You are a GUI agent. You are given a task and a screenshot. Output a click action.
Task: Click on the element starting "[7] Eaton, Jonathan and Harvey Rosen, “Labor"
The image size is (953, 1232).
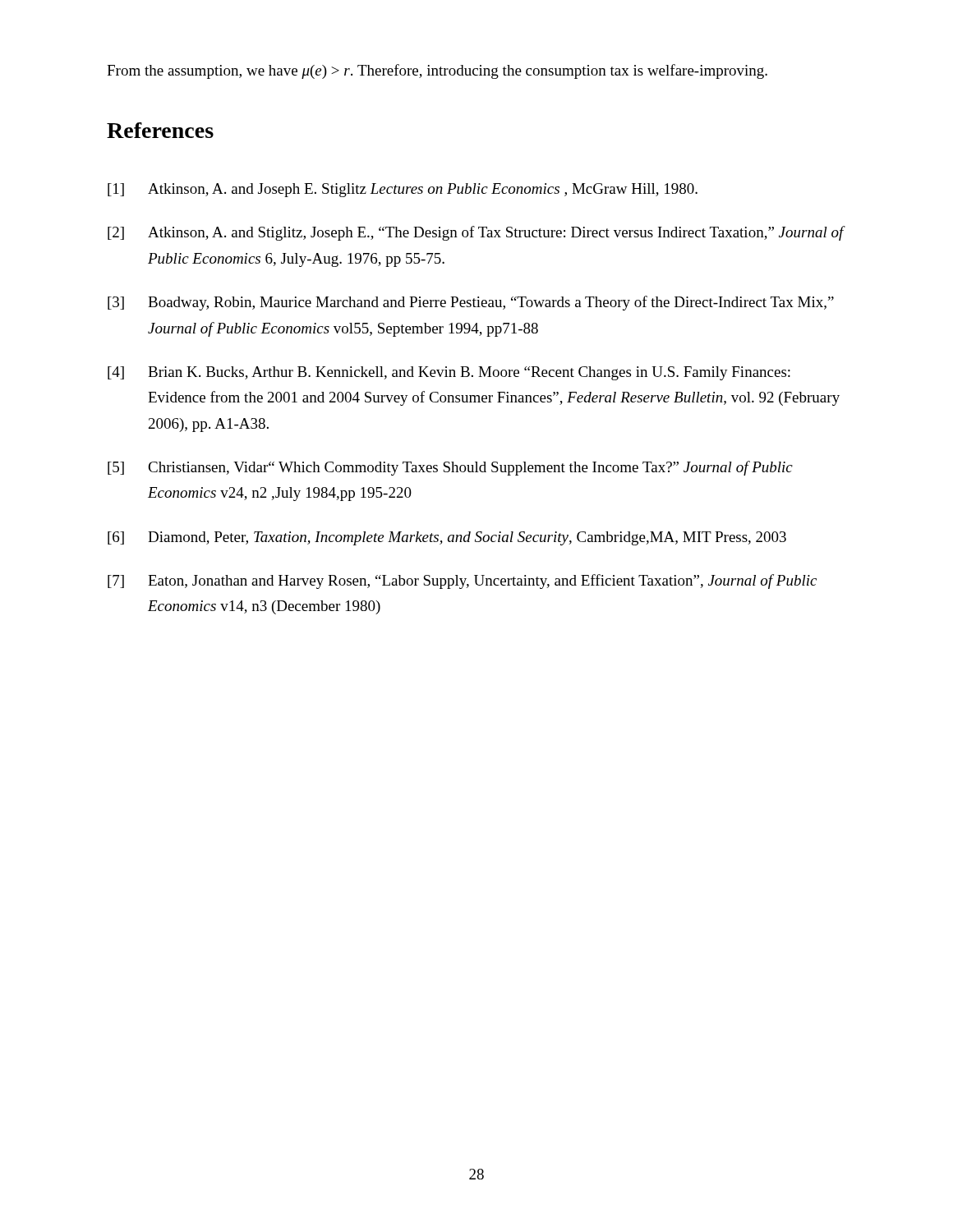476,593
